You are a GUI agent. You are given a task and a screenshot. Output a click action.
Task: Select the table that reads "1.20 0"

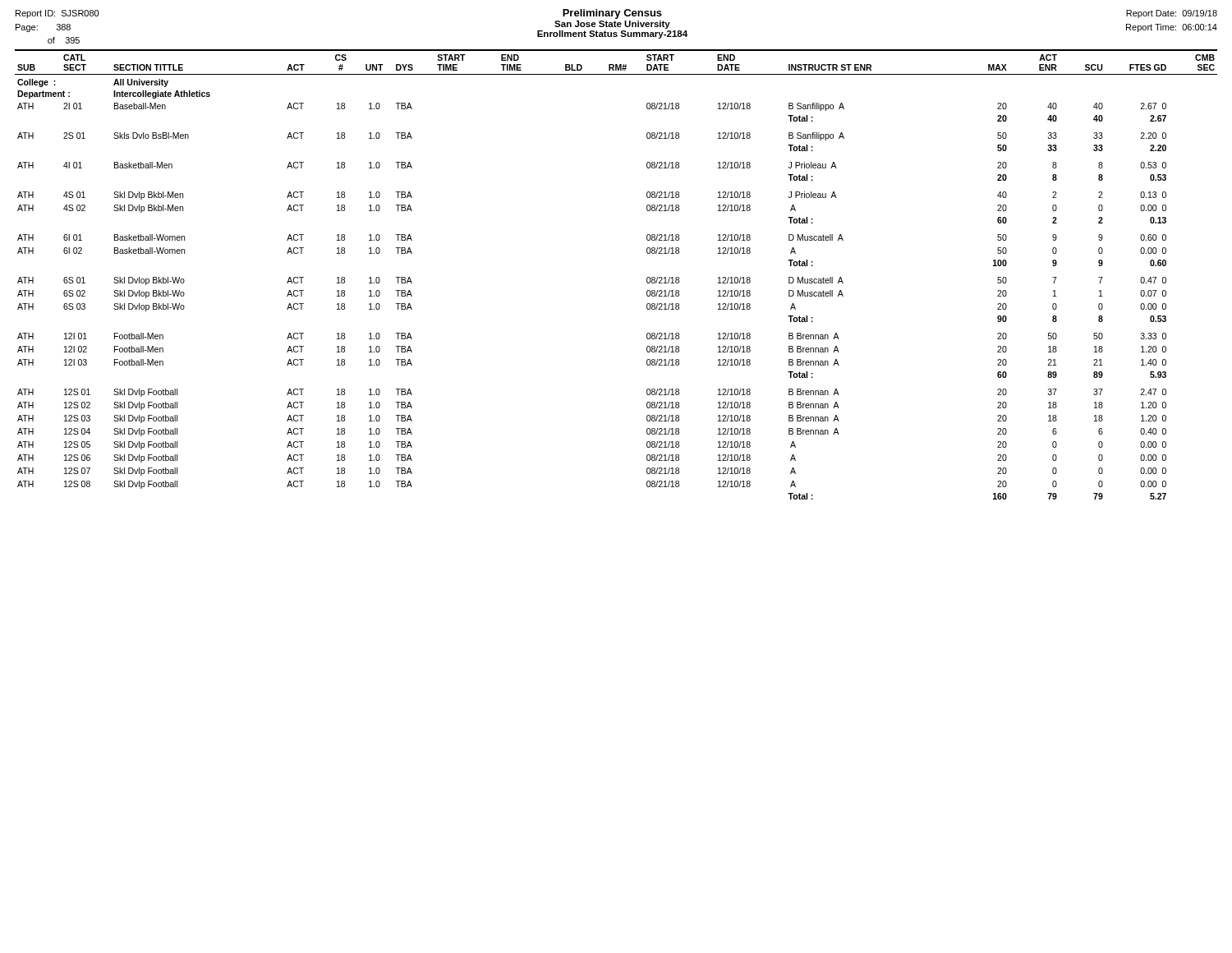coord(616,275)
